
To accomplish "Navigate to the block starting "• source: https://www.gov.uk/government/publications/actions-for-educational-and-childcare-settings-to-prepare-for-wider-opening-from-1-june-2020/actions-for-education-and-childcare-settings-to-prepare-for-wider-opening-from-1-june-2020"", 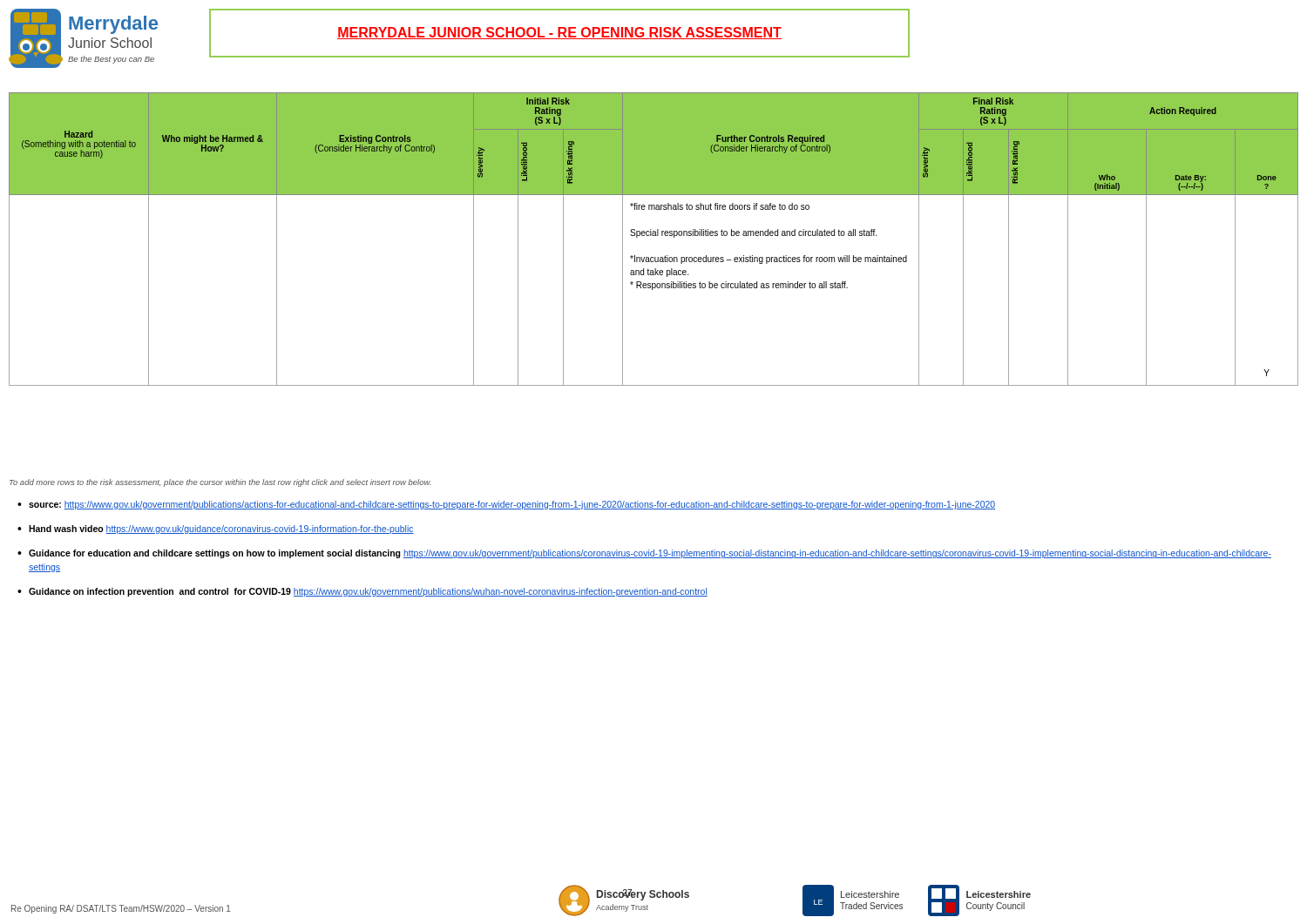I will point(506,505).
